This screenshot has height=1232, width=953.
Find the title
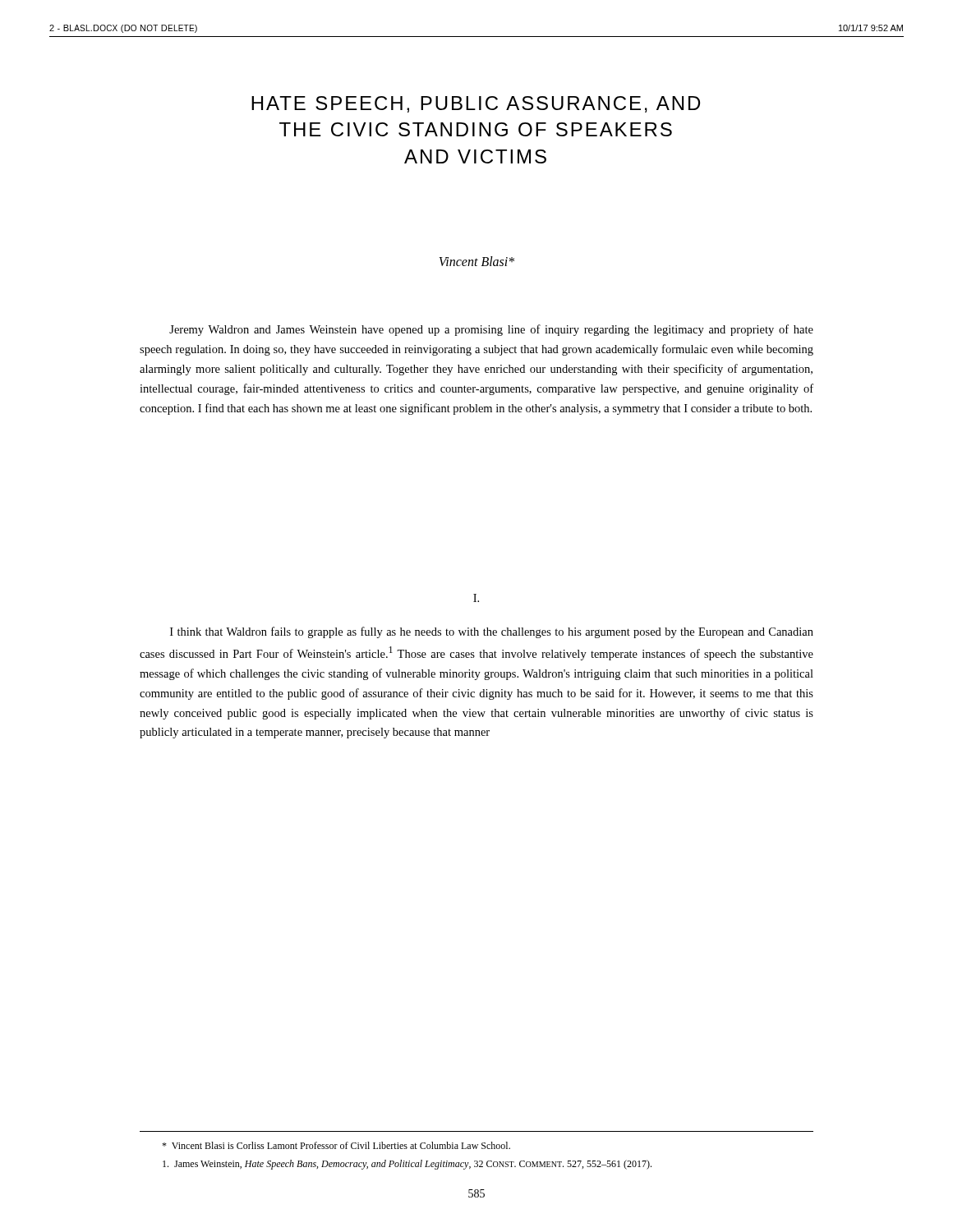(476, 130)
